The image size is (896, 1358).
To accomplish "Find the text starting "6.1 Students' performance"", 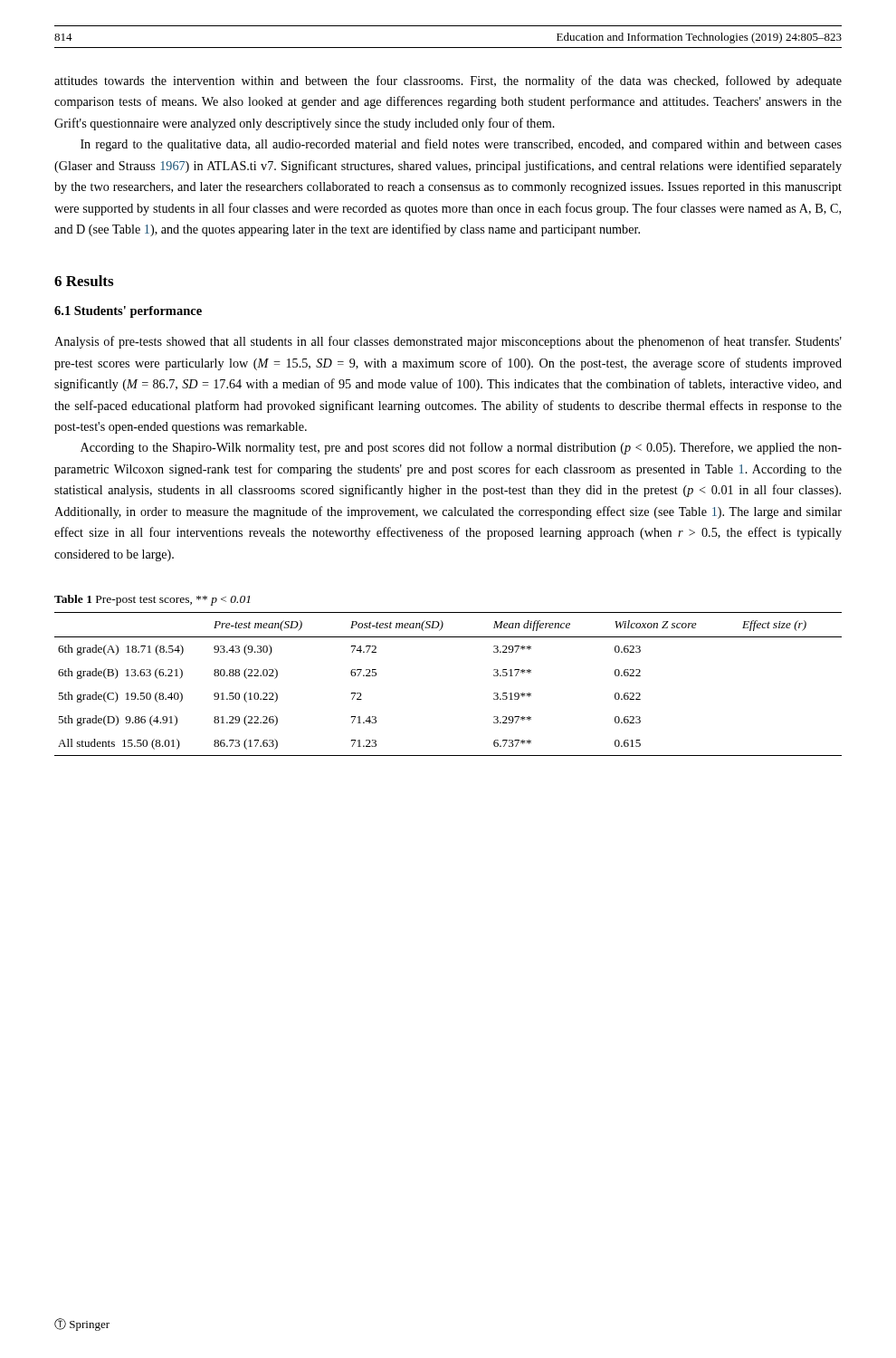I will 128,311.
